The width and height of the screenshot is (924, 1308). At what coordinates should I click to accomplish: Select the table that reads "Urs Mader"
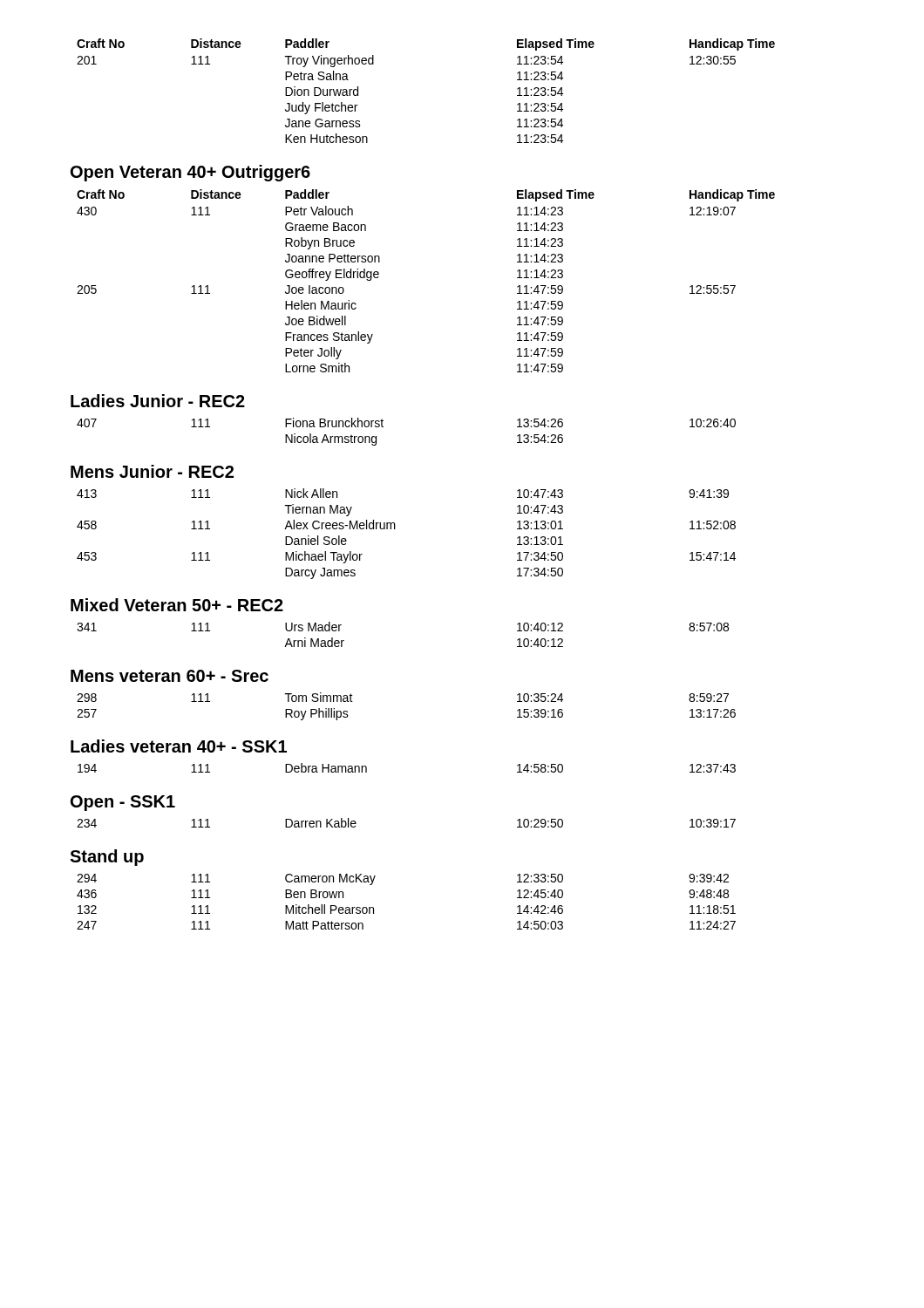pyautogui.click(x=462, y=635)
